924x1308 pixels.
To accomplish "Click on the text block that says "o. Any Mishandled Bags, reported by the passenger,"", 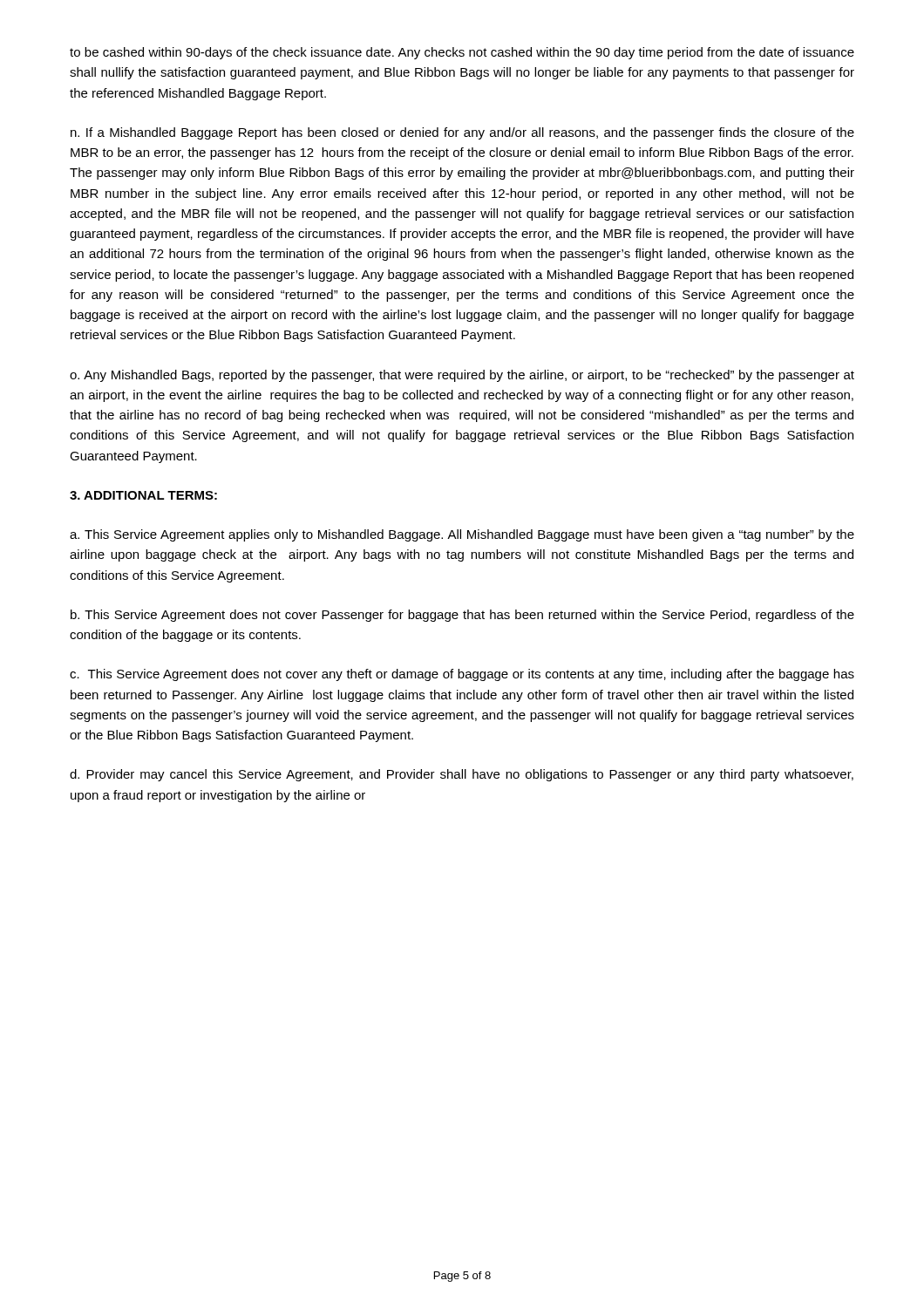I will pos(462,415).
